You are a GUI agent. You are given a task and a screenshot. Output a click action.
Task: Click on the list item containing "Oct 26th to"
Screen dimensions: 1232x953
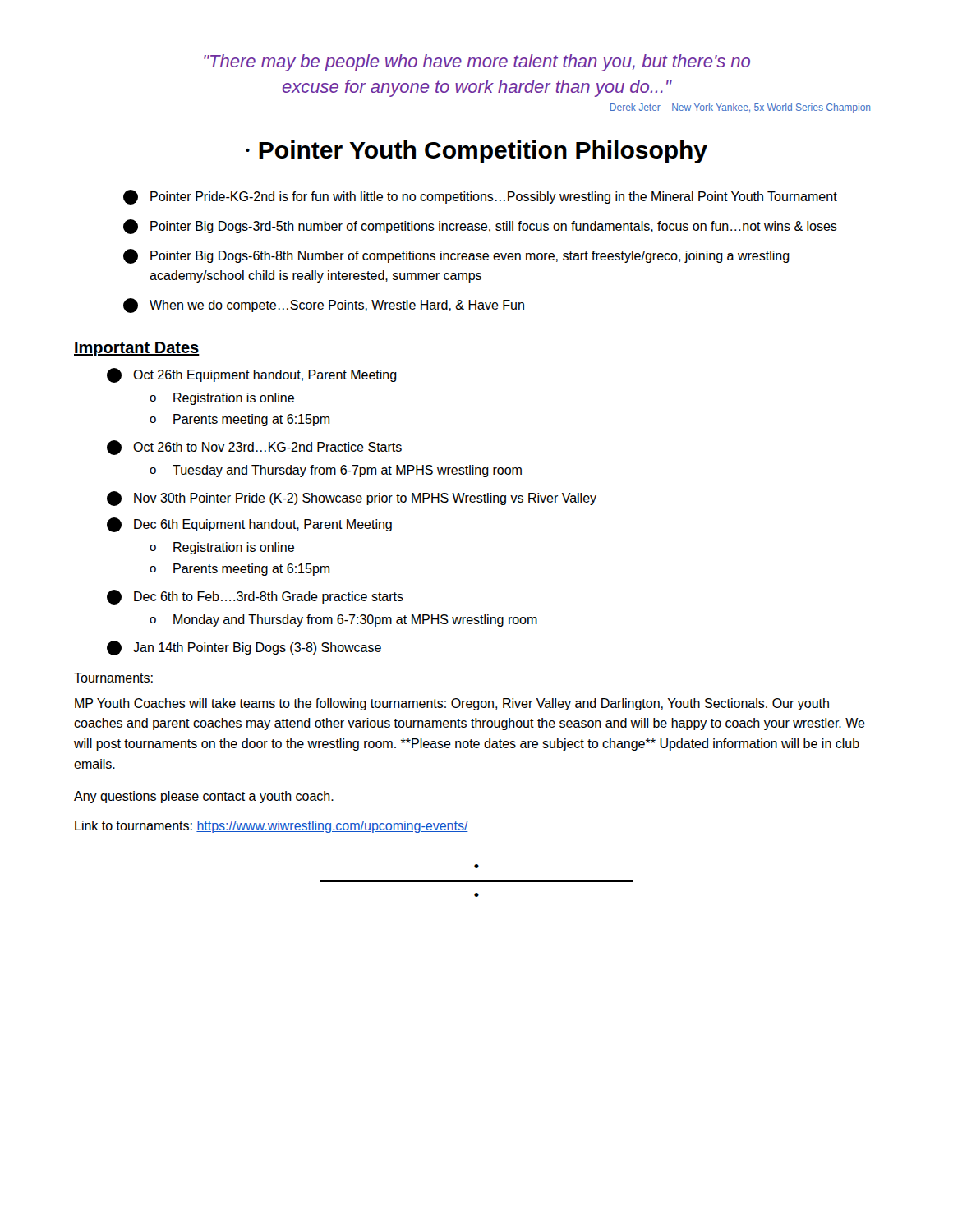315,460
